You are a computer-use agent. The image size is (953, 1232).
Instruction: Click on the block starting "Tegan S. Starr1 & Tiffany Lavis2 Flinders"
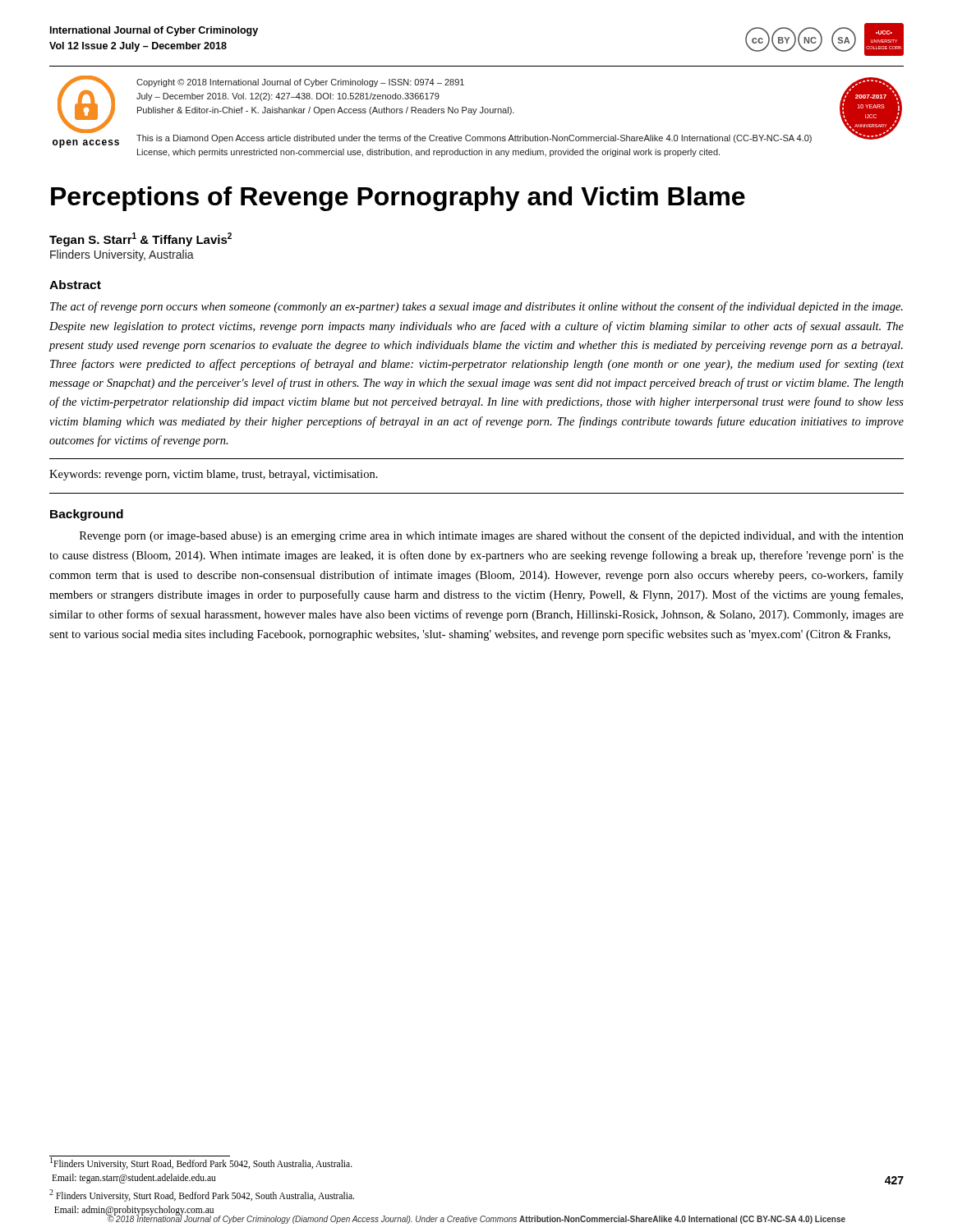click(140, 239)
